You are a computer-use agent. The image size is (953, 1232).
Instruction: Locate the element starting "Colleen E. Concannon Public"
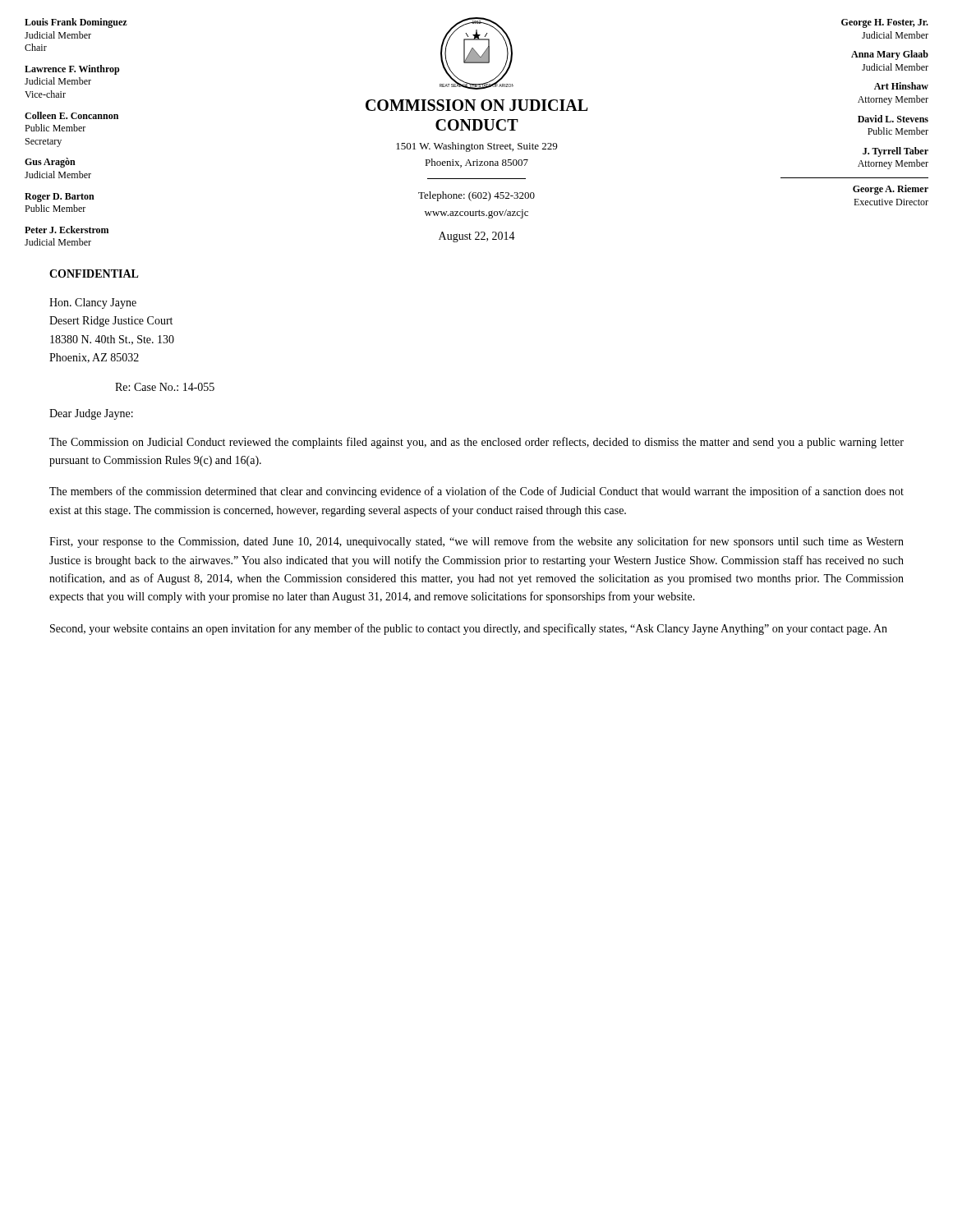pyautogui.click(x=99, y=129)
